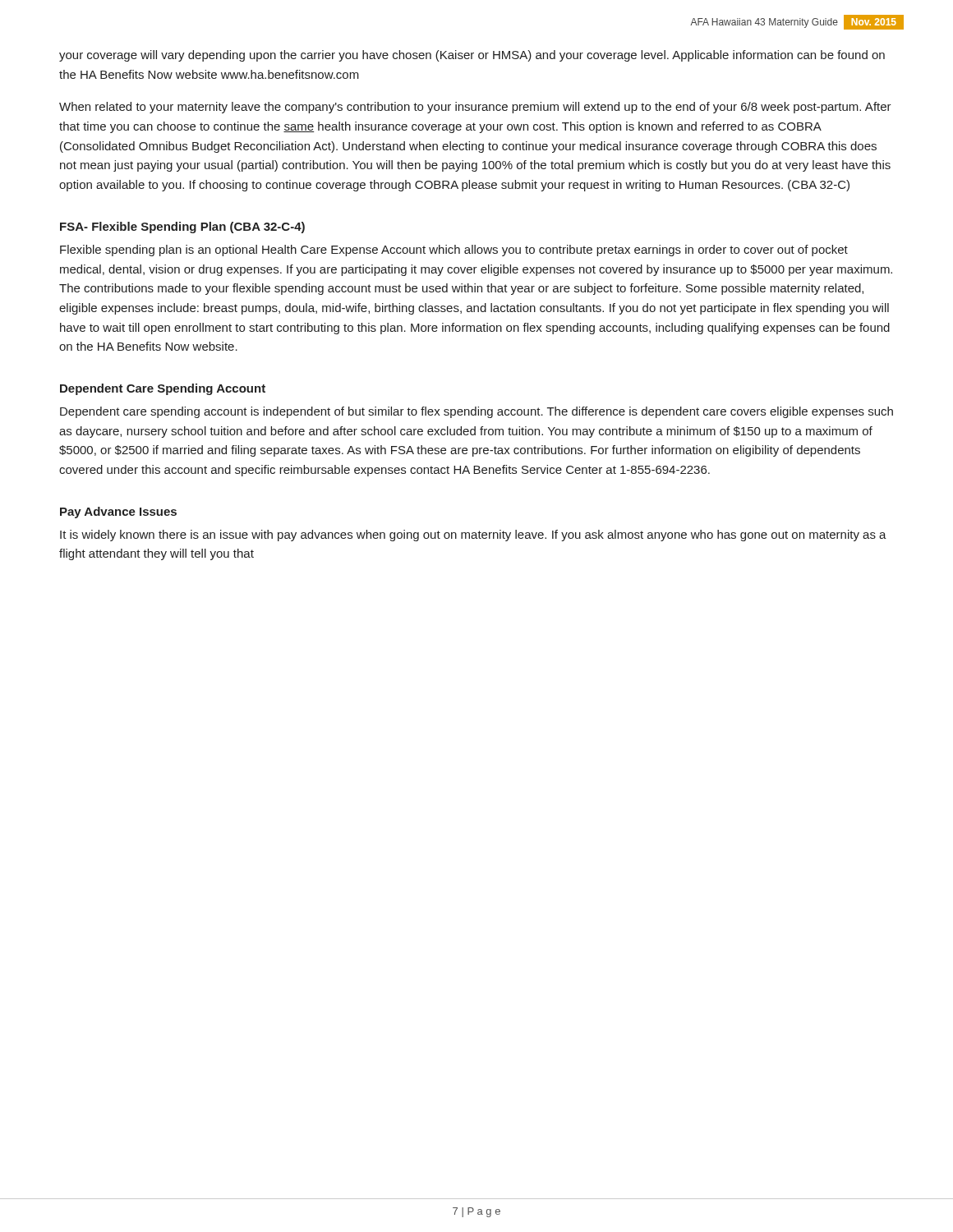Select the passage starting "It is widely known there is an"
Viewport: 953px width, 1232px height.
tap(473, 544)
